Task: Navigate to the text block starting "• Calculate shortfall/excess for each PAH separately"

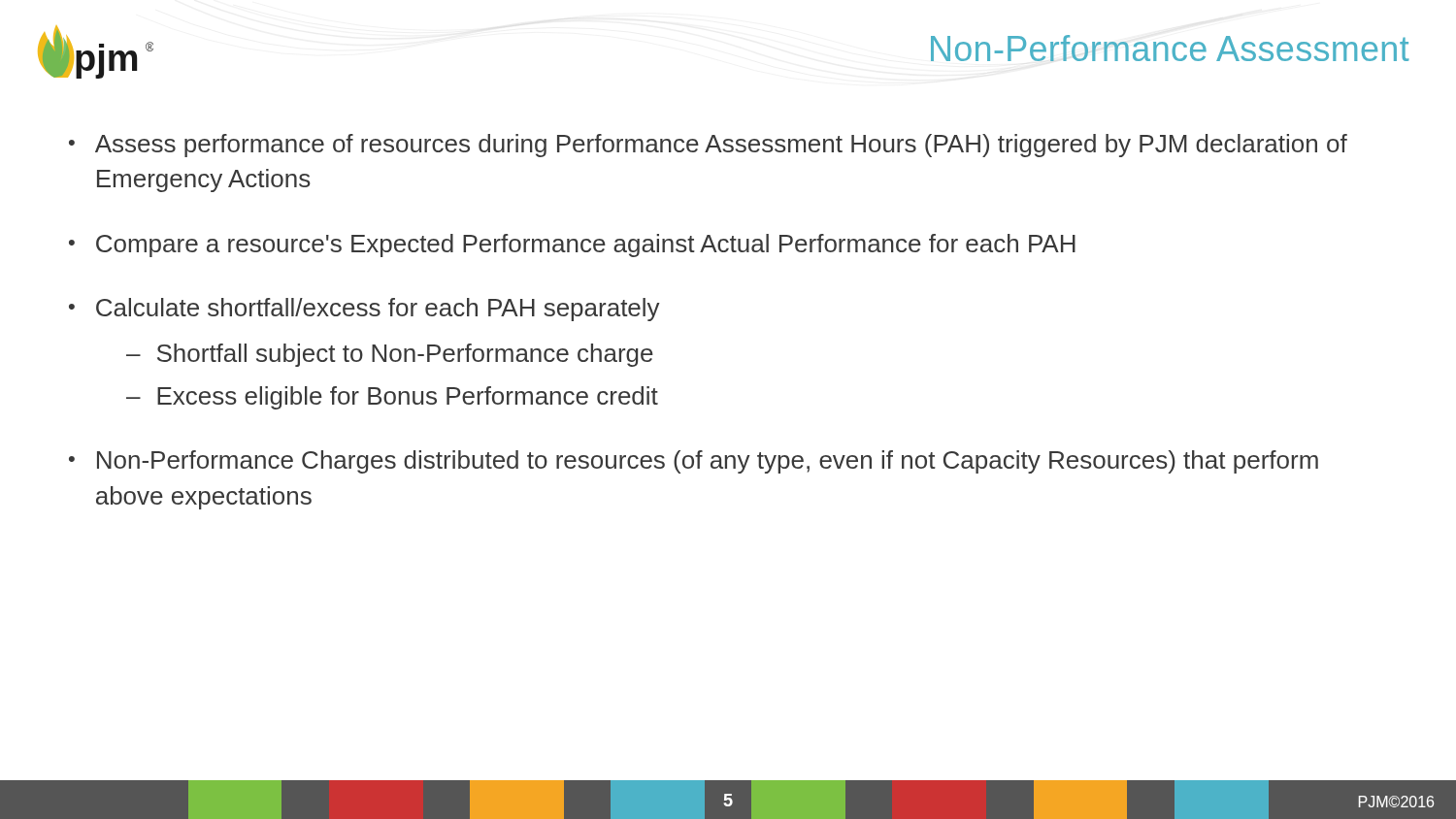Action: pyautogui.click(x=364, y=308)
